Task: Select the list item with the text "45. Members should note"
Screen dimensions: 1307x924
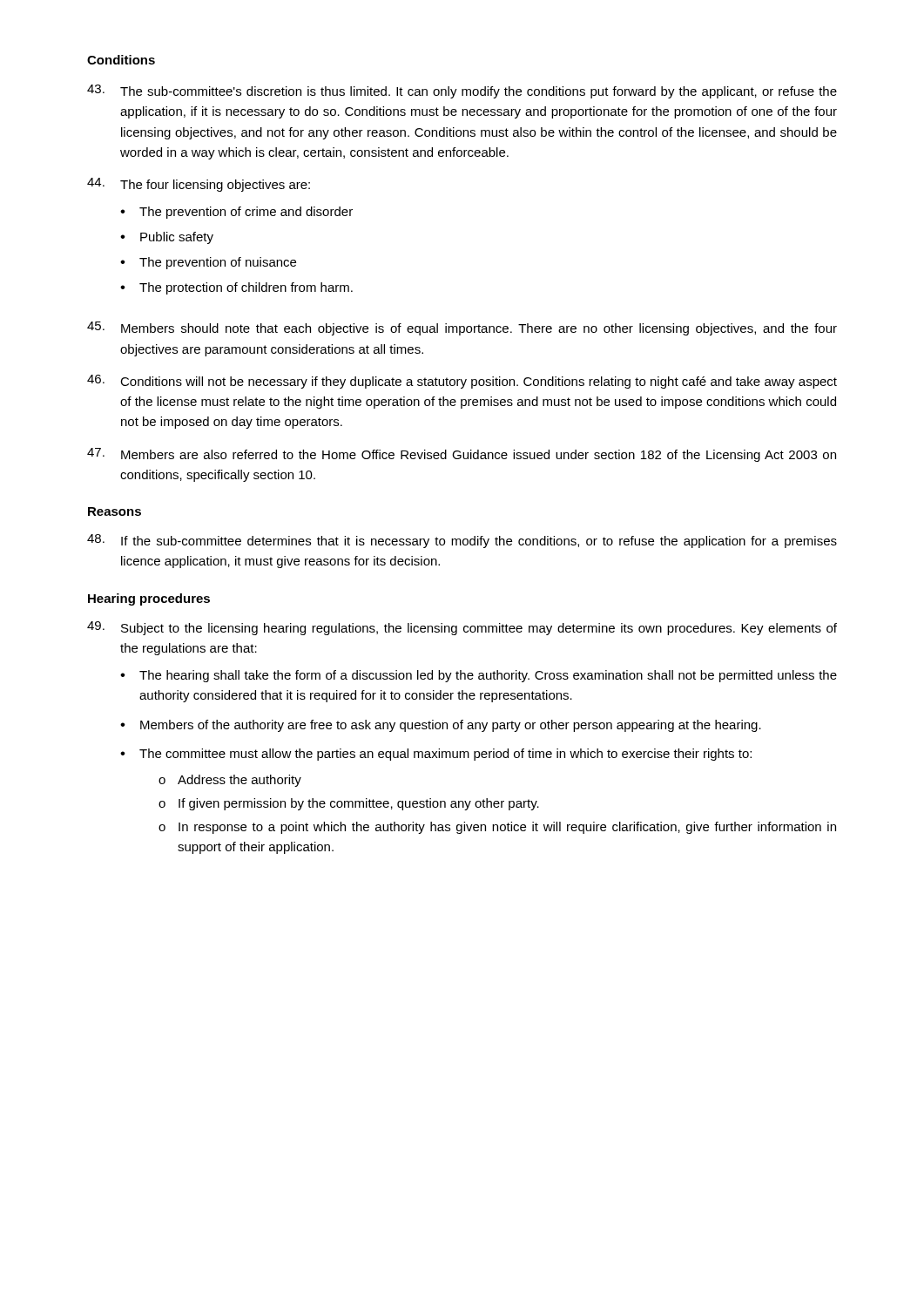Action: click(x=462, y=339)
